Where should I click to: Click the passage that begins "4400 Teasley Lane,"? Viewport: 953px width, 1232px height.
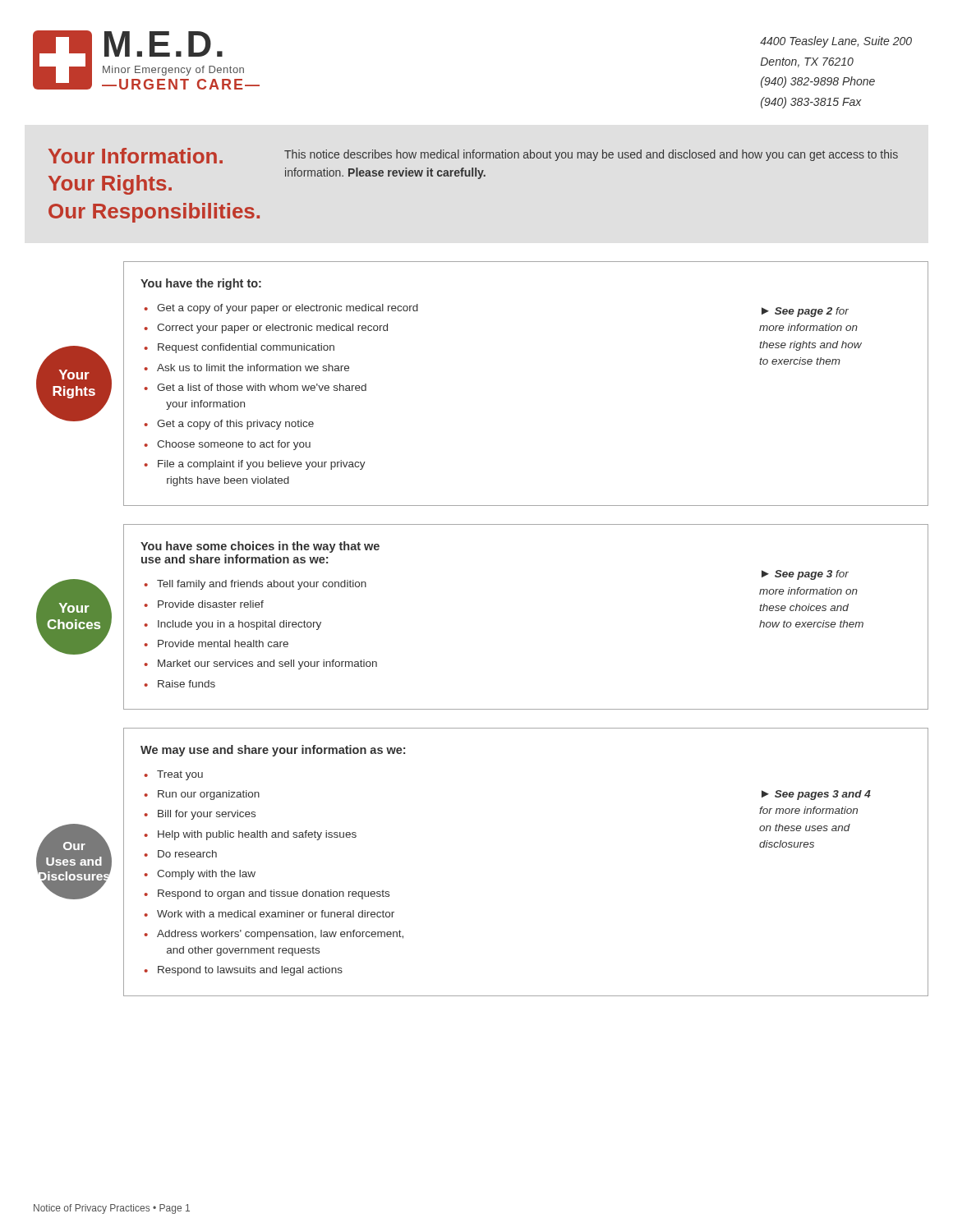pos(836,71)
